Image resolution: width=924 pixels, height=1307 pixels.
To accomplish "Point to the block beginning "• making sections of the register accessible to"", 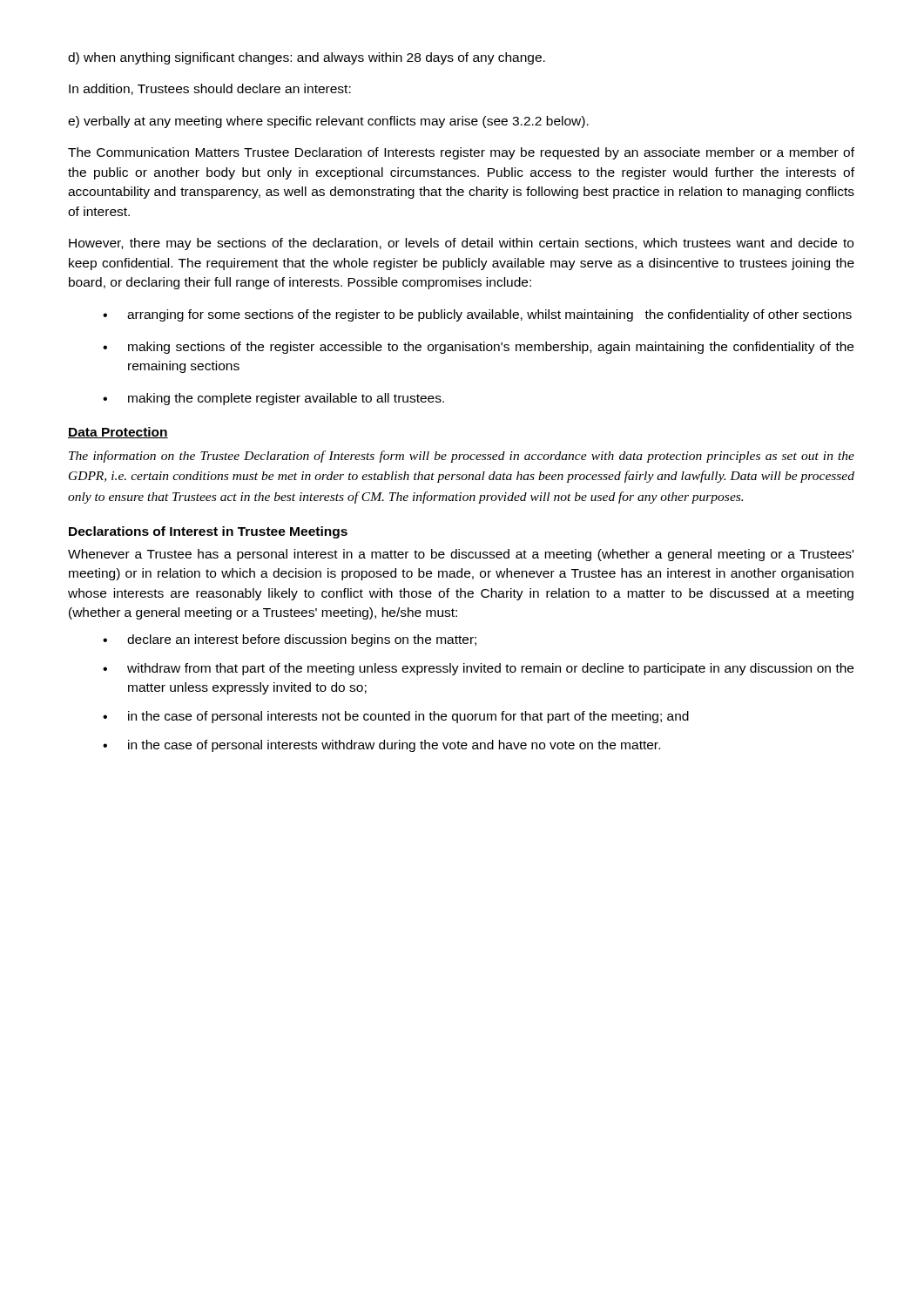I will tap(479, 357).
